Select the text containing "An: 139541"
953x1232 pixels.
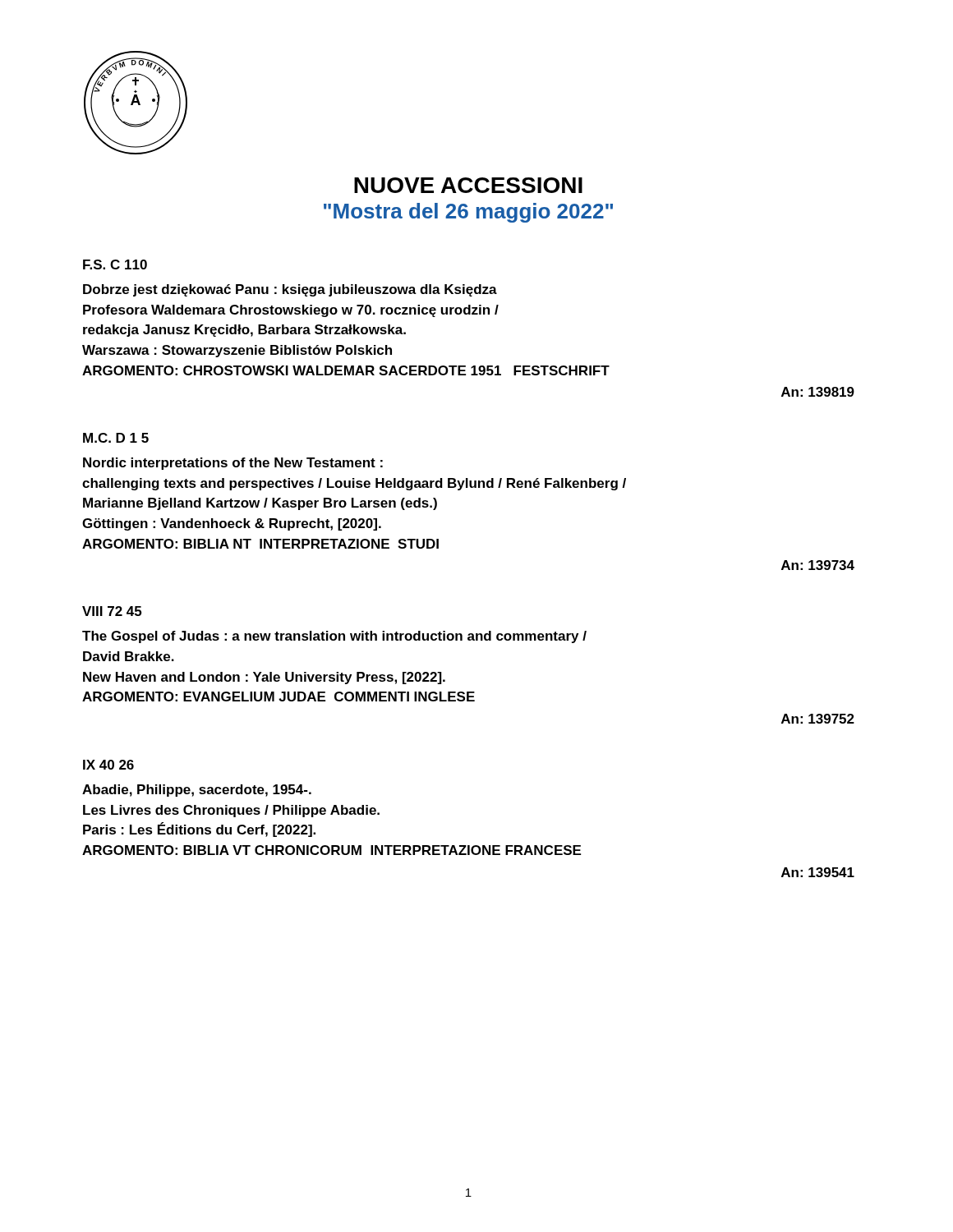click(818, 872)
